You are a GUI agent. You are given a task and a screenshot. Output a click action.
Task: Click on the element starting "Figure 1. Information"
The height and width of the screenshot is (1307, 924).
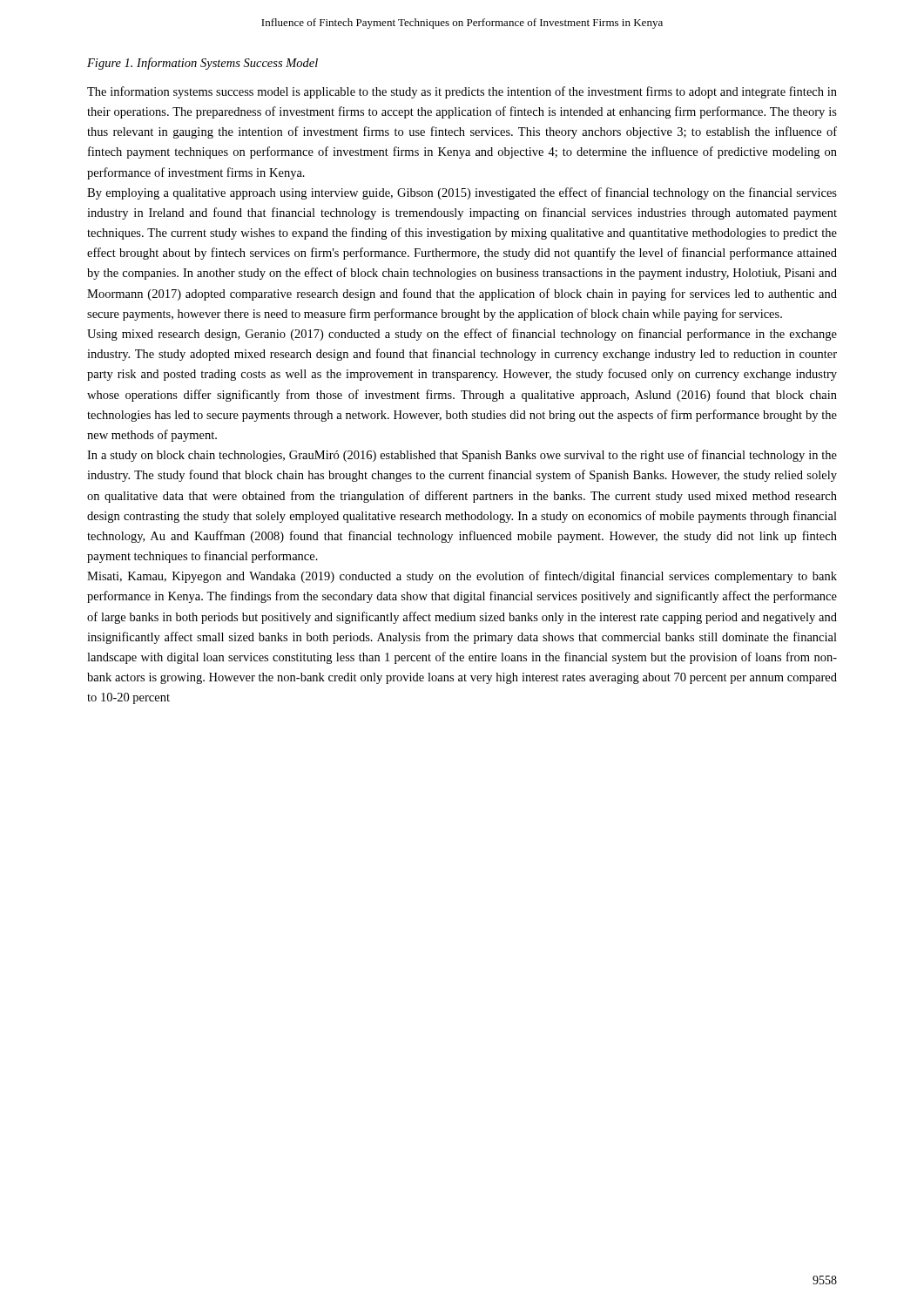[203, 63]
